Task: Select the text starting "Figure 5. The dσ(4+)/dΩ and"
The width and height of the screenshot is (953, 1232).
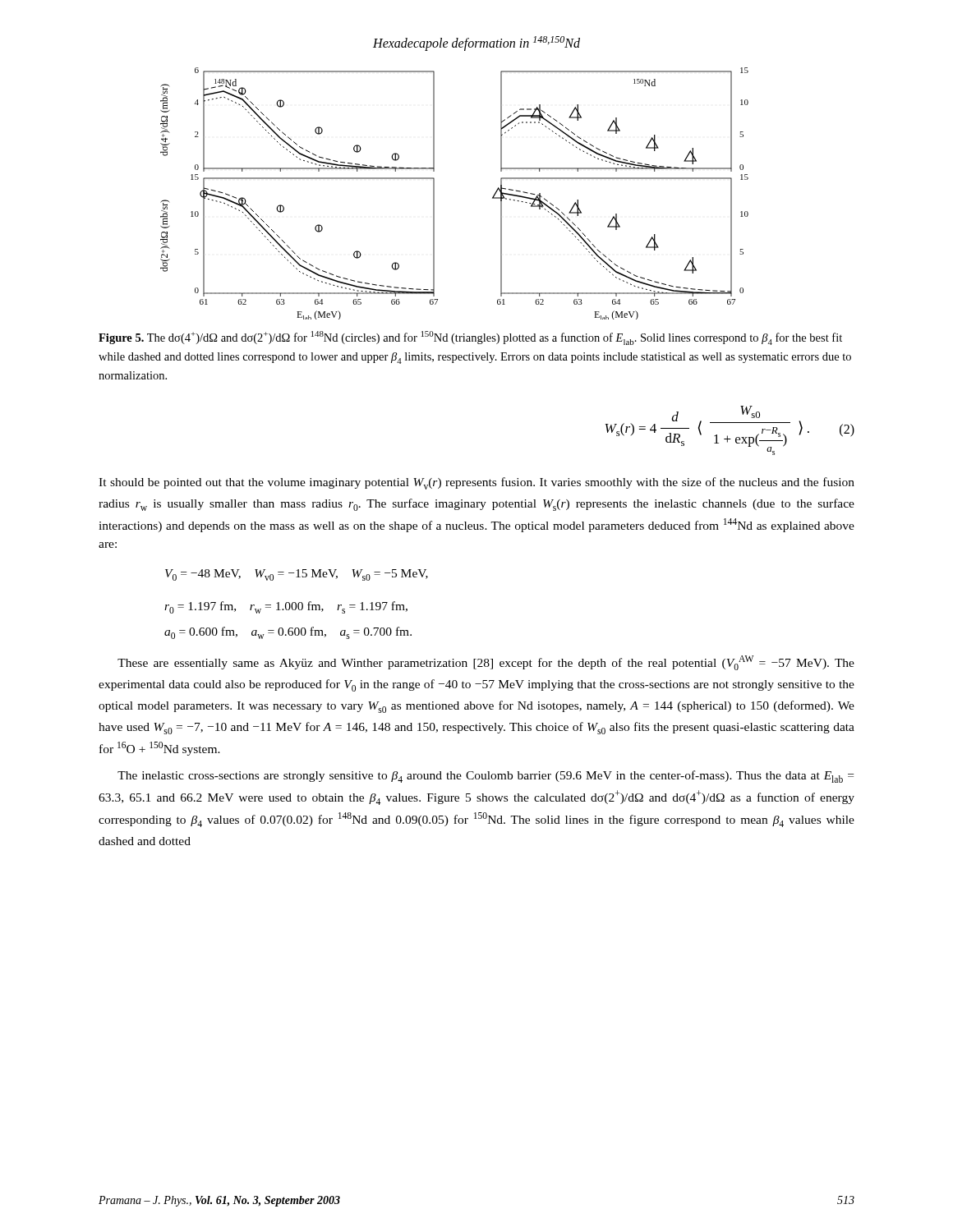Action: point(475,355)
